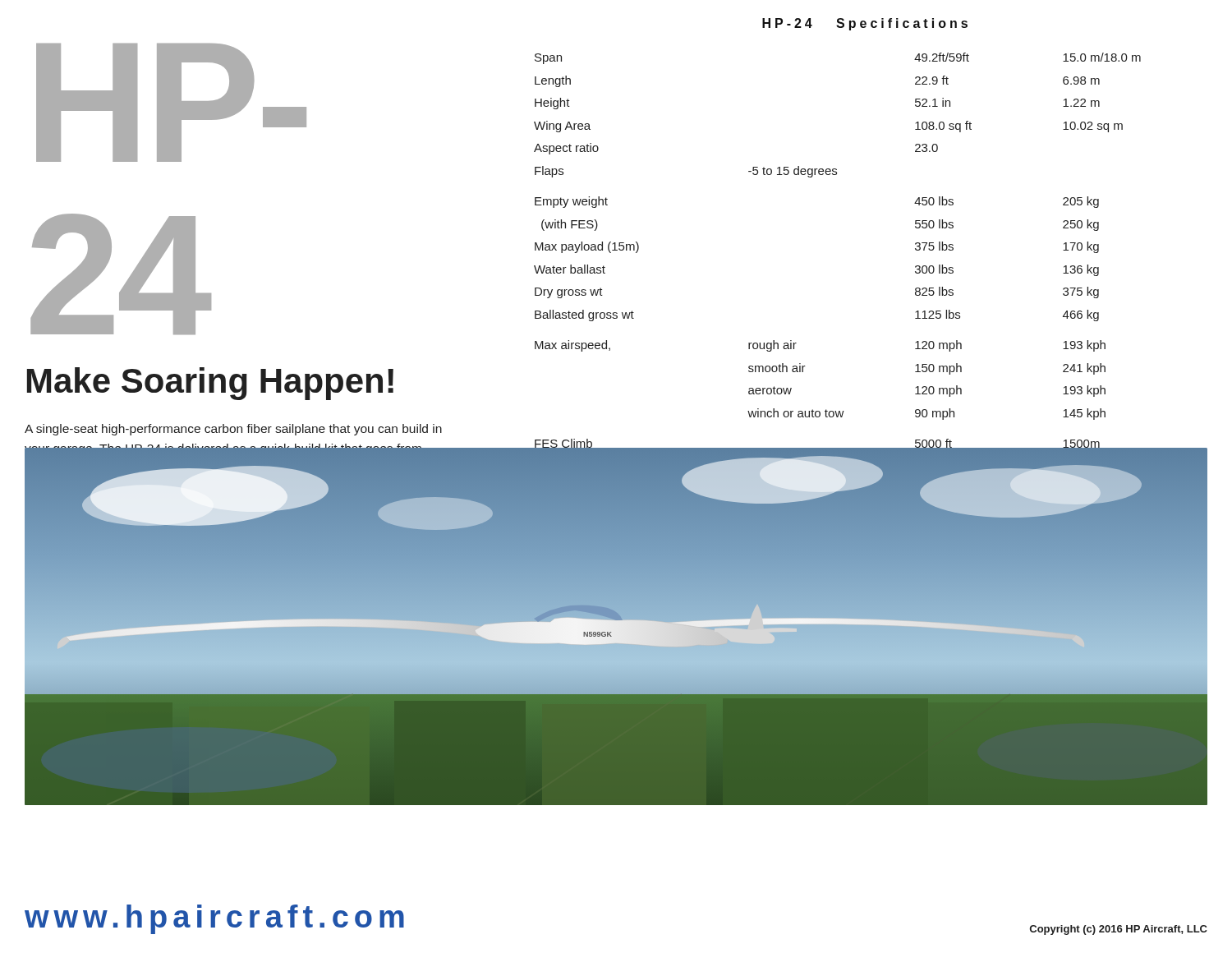1232x953 pixels.
Task: Find "Make Soaring Happen!" on this page
Action: click(238, 381)
